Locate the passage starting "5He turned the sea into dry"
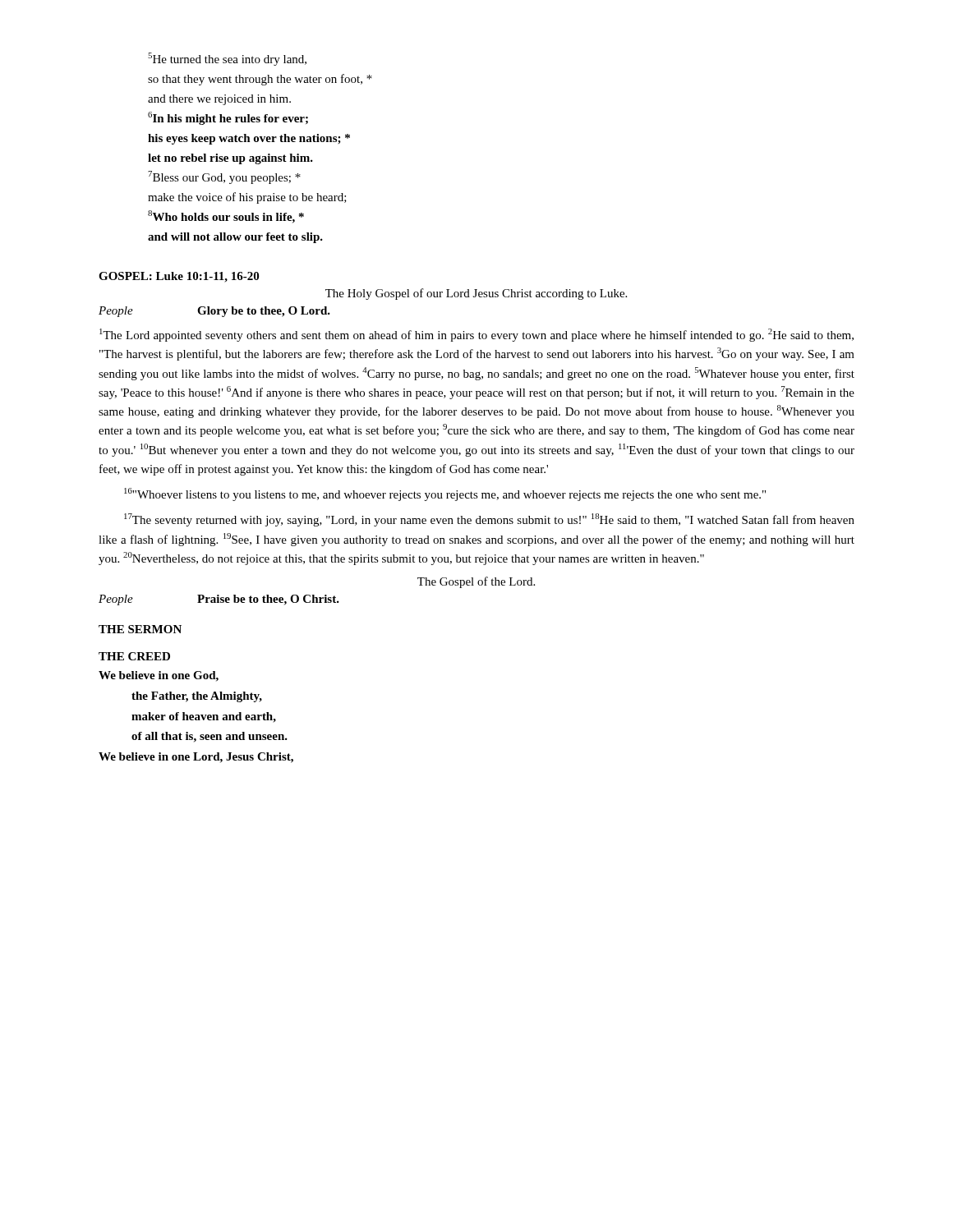The height and width of the screenshot is (1232, 953). pos(227,59)
